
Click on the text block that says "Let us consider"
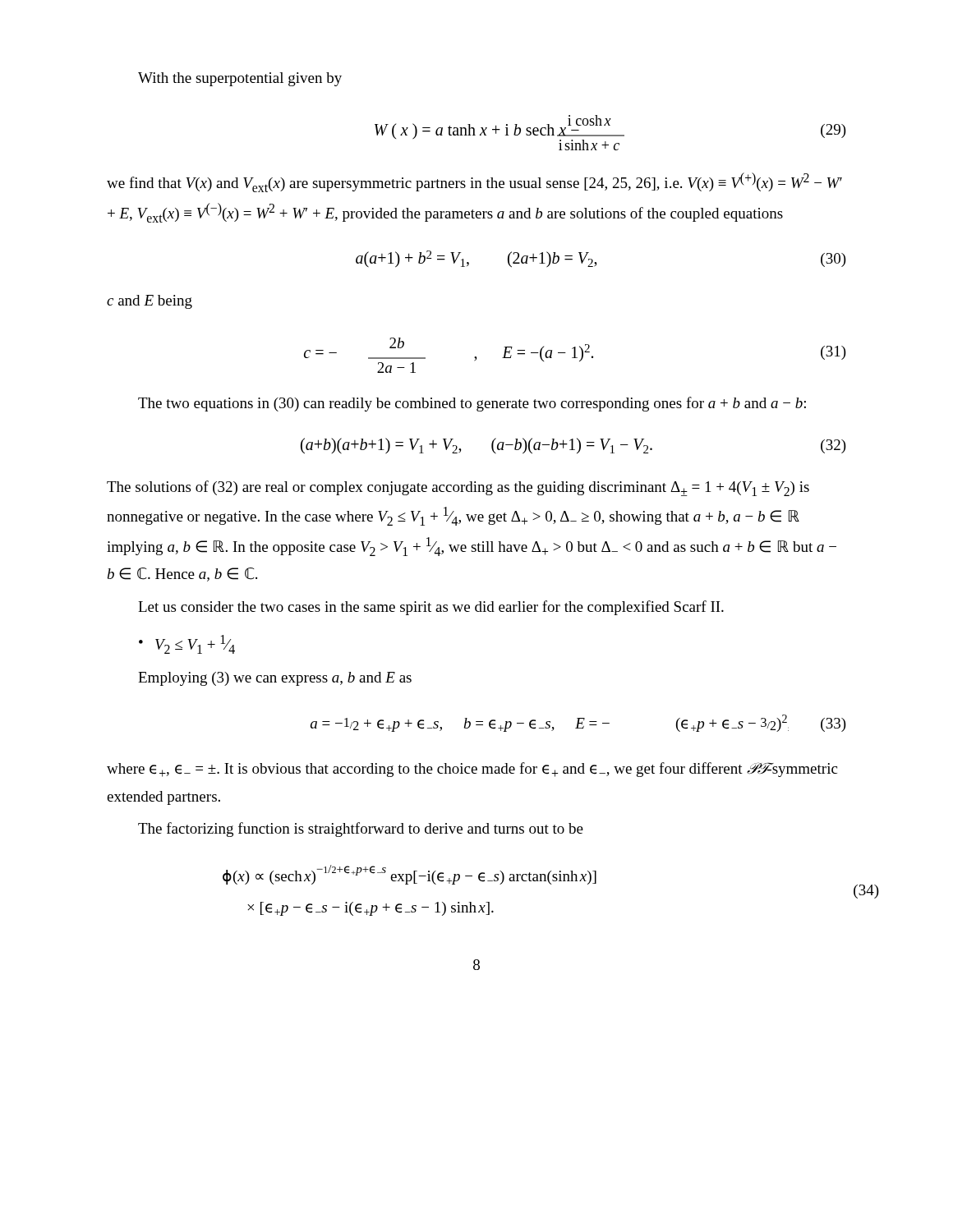tap(476, 607)
